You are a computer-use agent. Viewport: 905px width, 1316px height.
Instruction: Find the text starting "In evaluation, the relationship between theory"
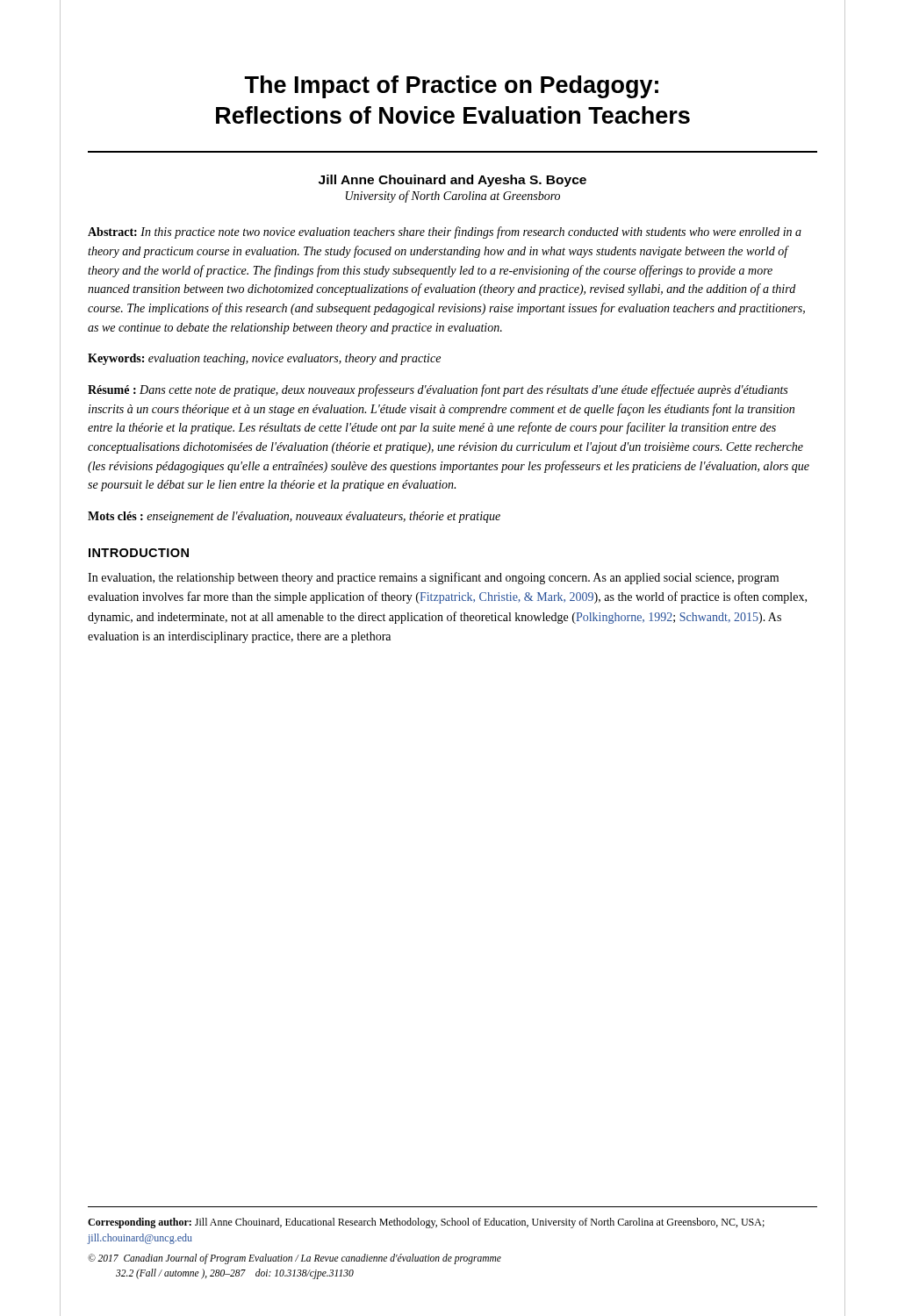tap(448, 607)
